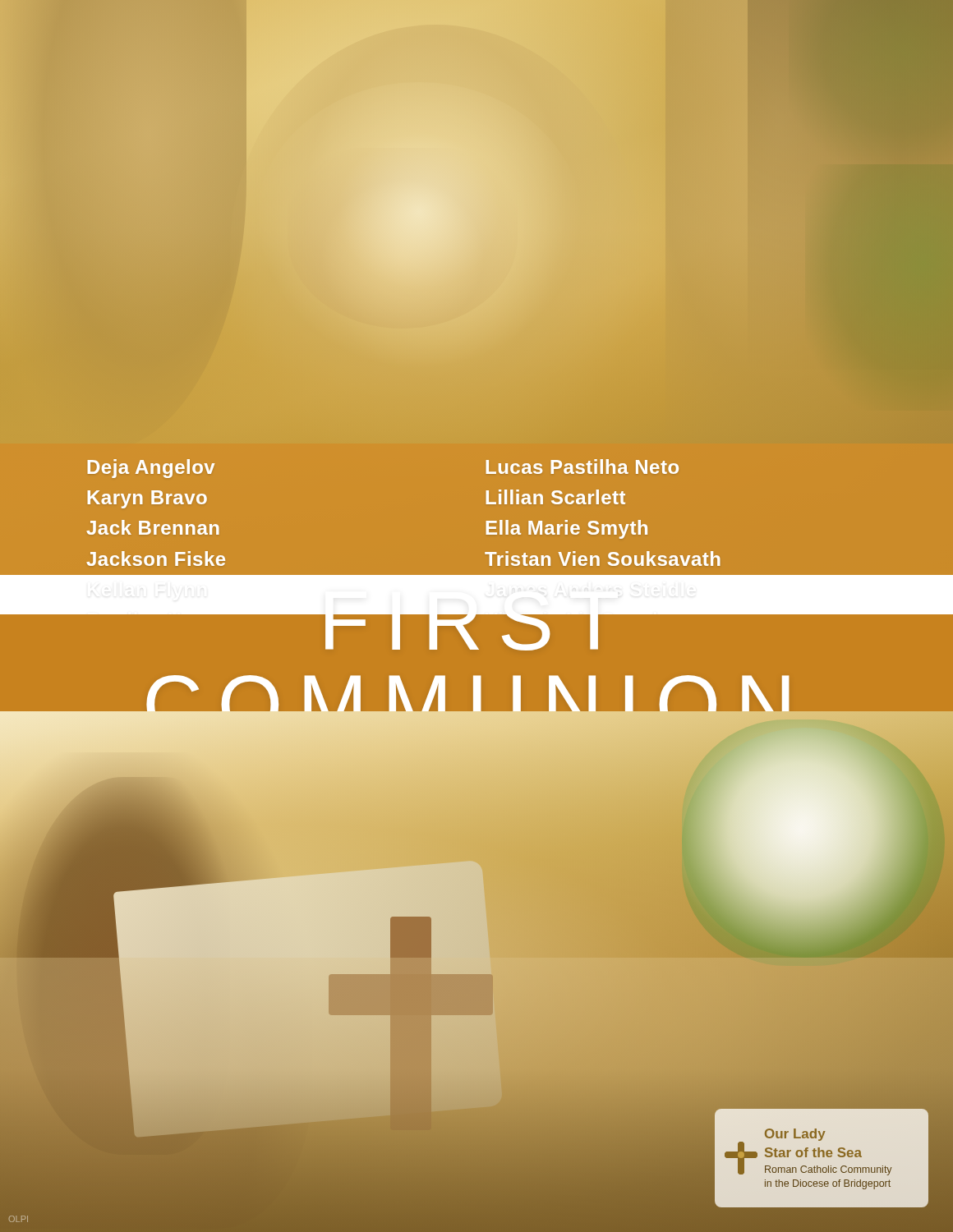
Task: Find the list item that reads "Lucas Pastilha Neto Lillian Scarlett Ella"
Action: [x=698, y=574]
